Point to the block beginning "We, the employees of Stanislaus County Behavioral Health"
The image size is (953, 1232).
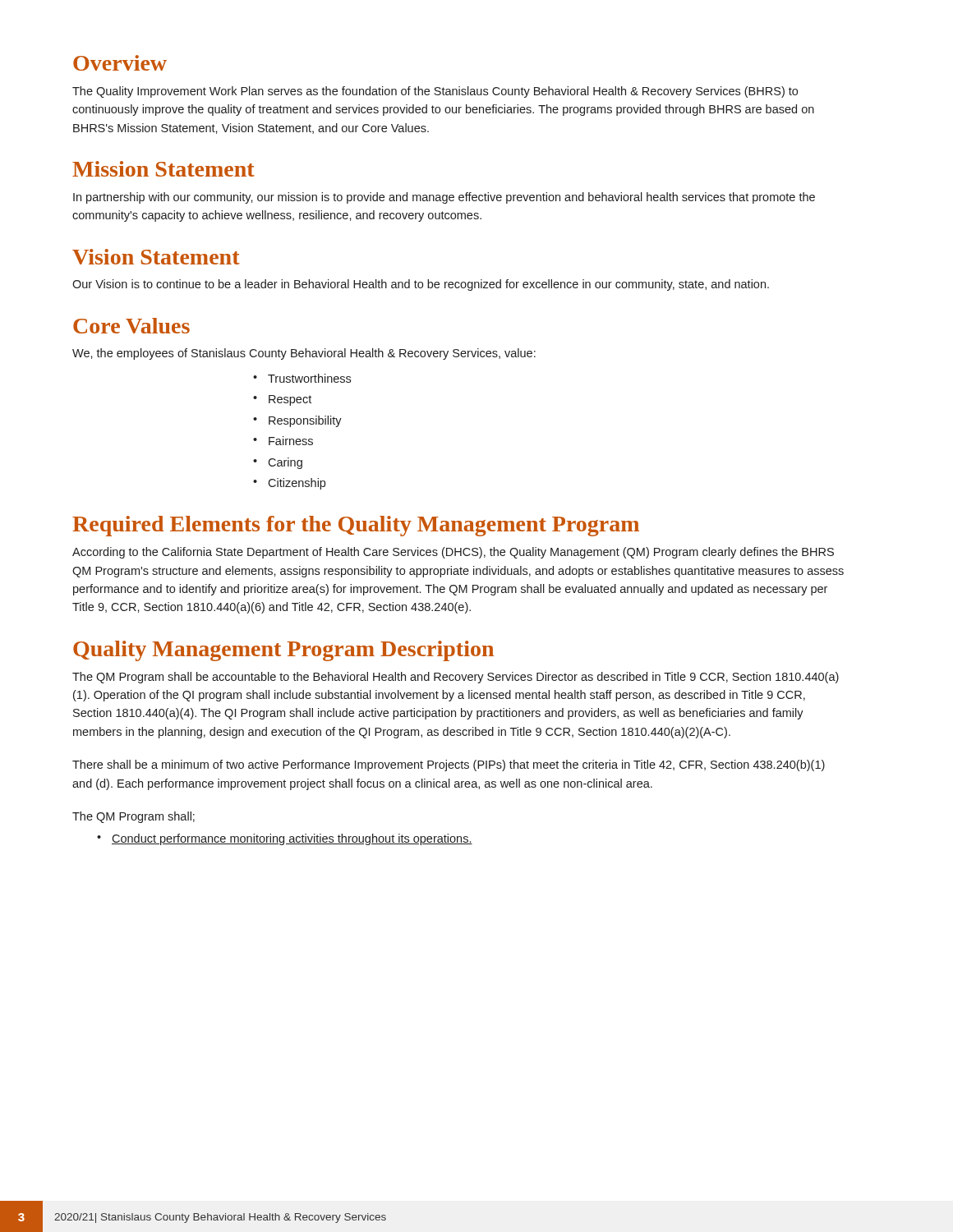[304, 353]
